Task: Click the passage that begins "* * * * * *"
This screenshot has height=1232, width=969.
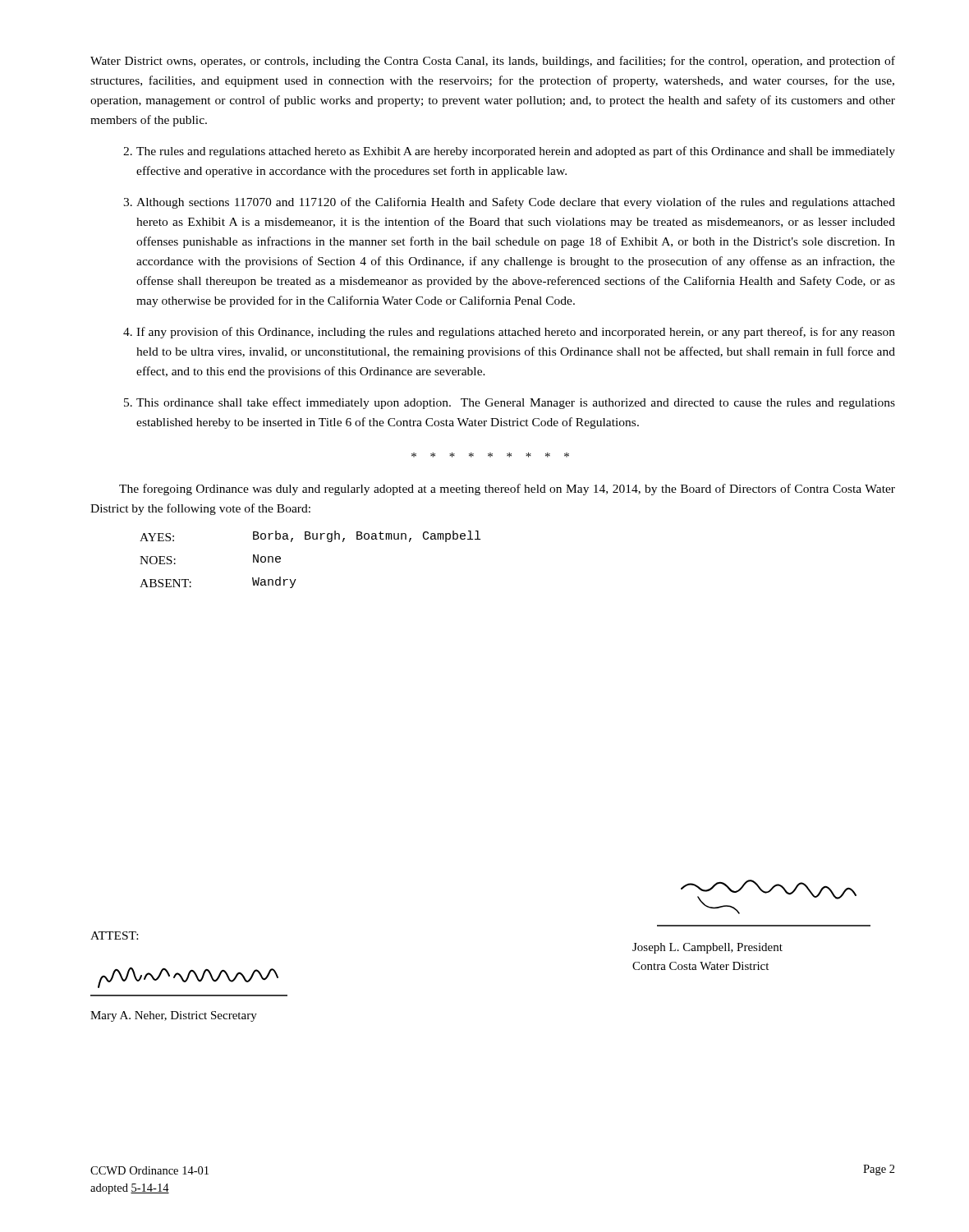Action: click(x=493, y=457)
